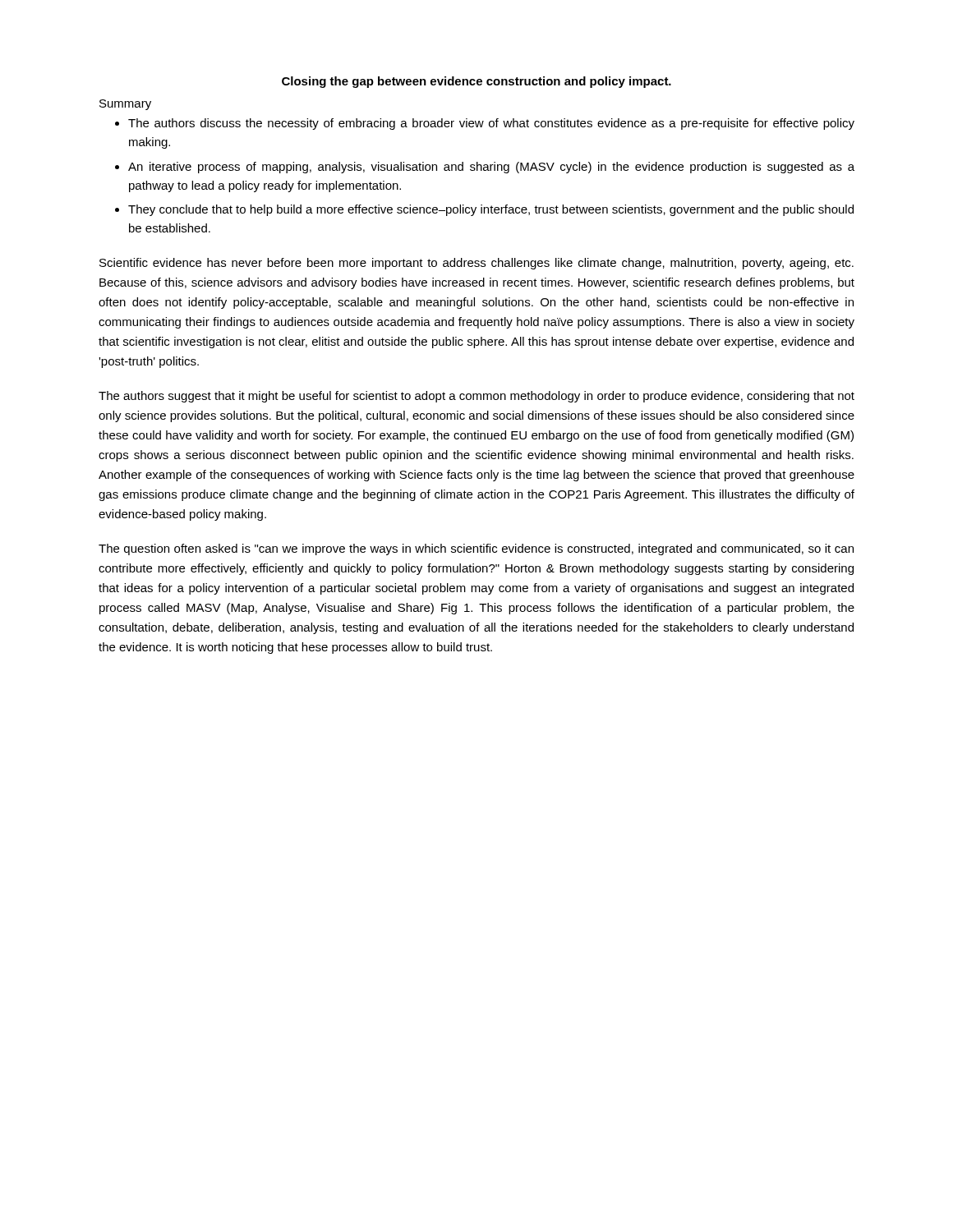This screenshot has height=1232, width=953.
Task: Find the list item that says "An iterative process of mapping, analysis, visualisation"
Action: pyautogui.click(x=476, y=176)
